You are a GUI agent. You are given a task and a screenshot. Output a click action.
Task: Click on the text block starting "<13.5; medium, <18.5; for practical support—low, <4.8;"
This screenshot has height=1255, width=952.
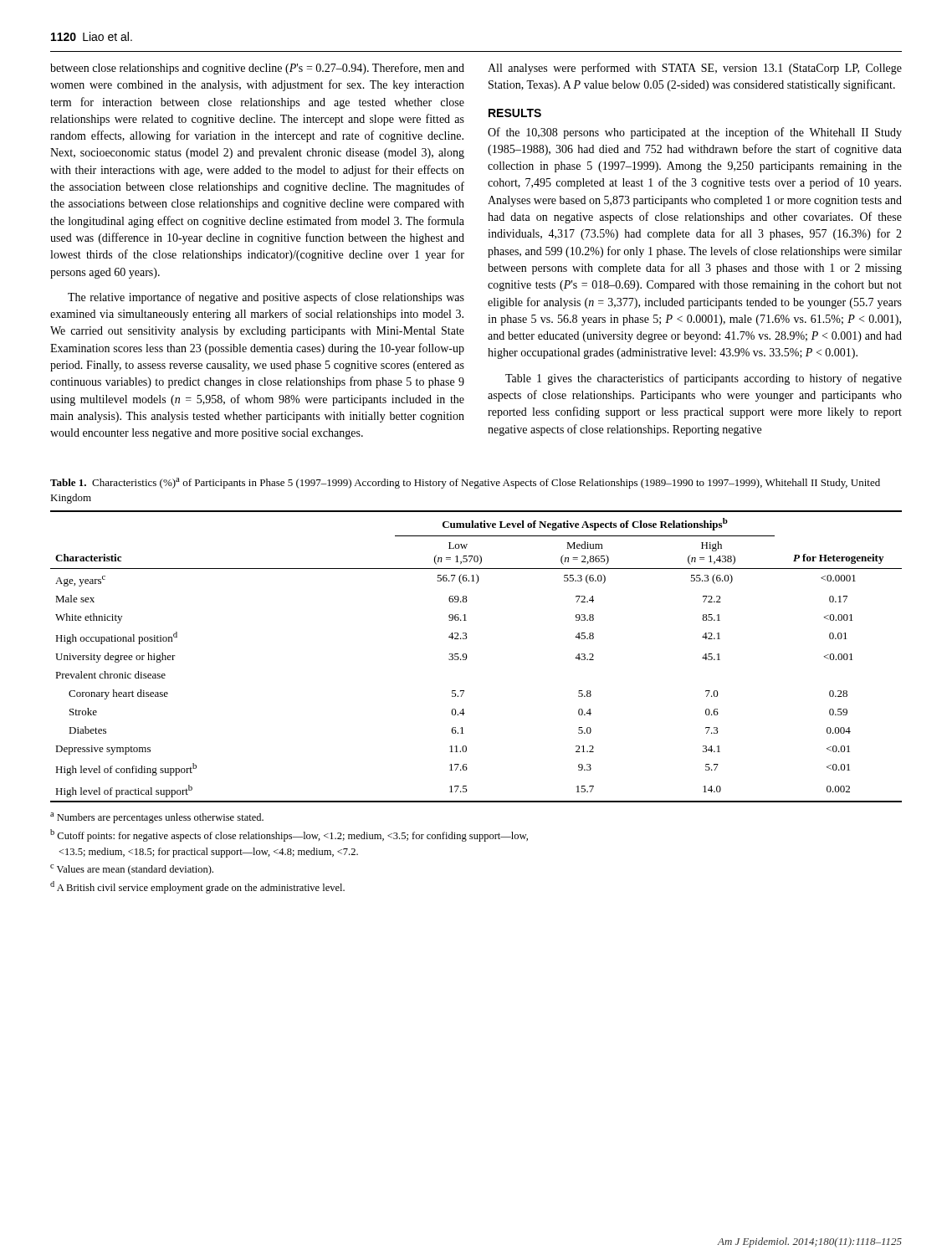coord(209,851)
